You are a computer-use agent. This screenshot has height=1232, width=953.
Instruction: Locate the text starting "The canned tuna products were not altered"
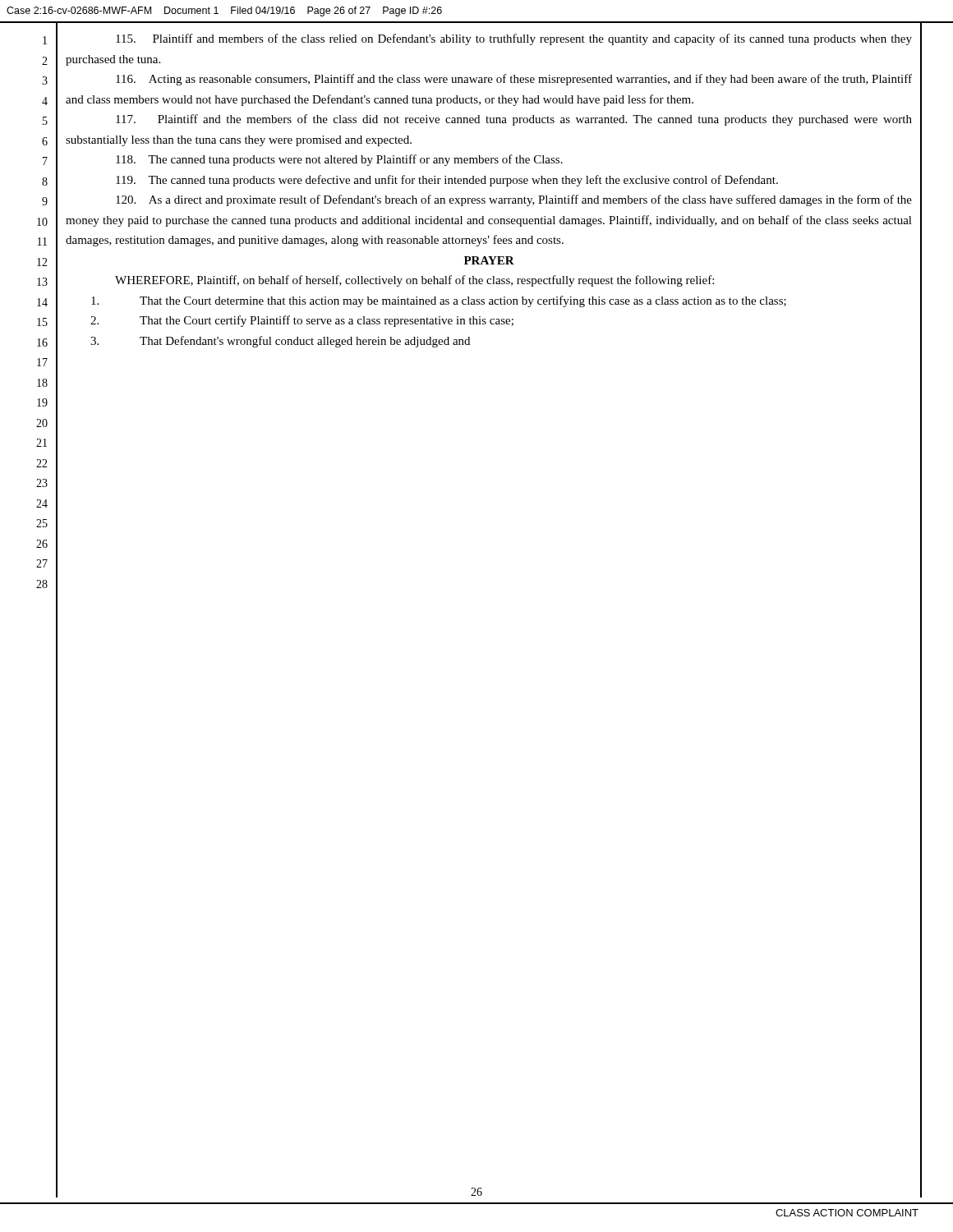pos(339,159)
